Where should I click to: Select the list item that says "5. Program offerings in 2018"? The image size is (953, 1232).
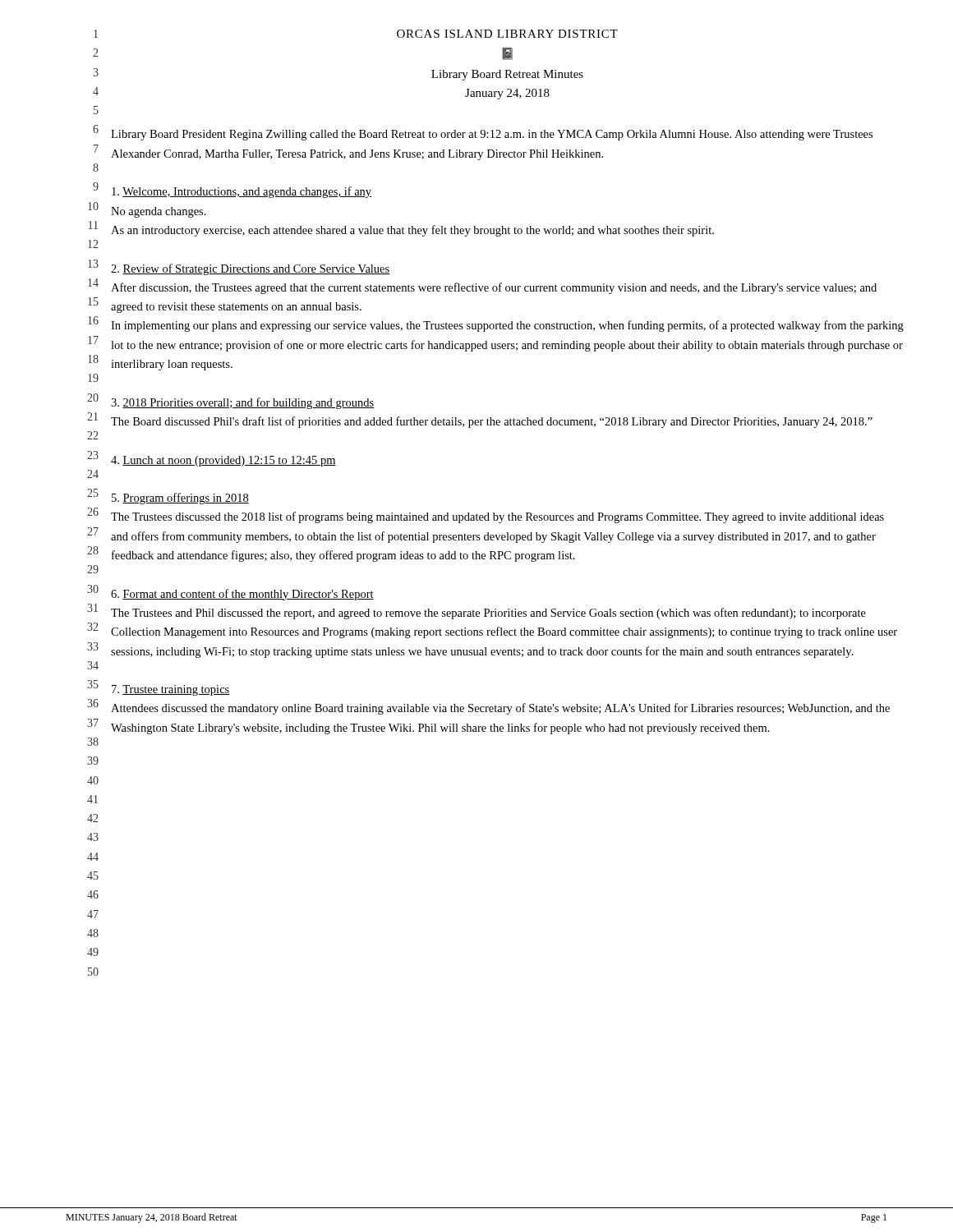[180, 498]
